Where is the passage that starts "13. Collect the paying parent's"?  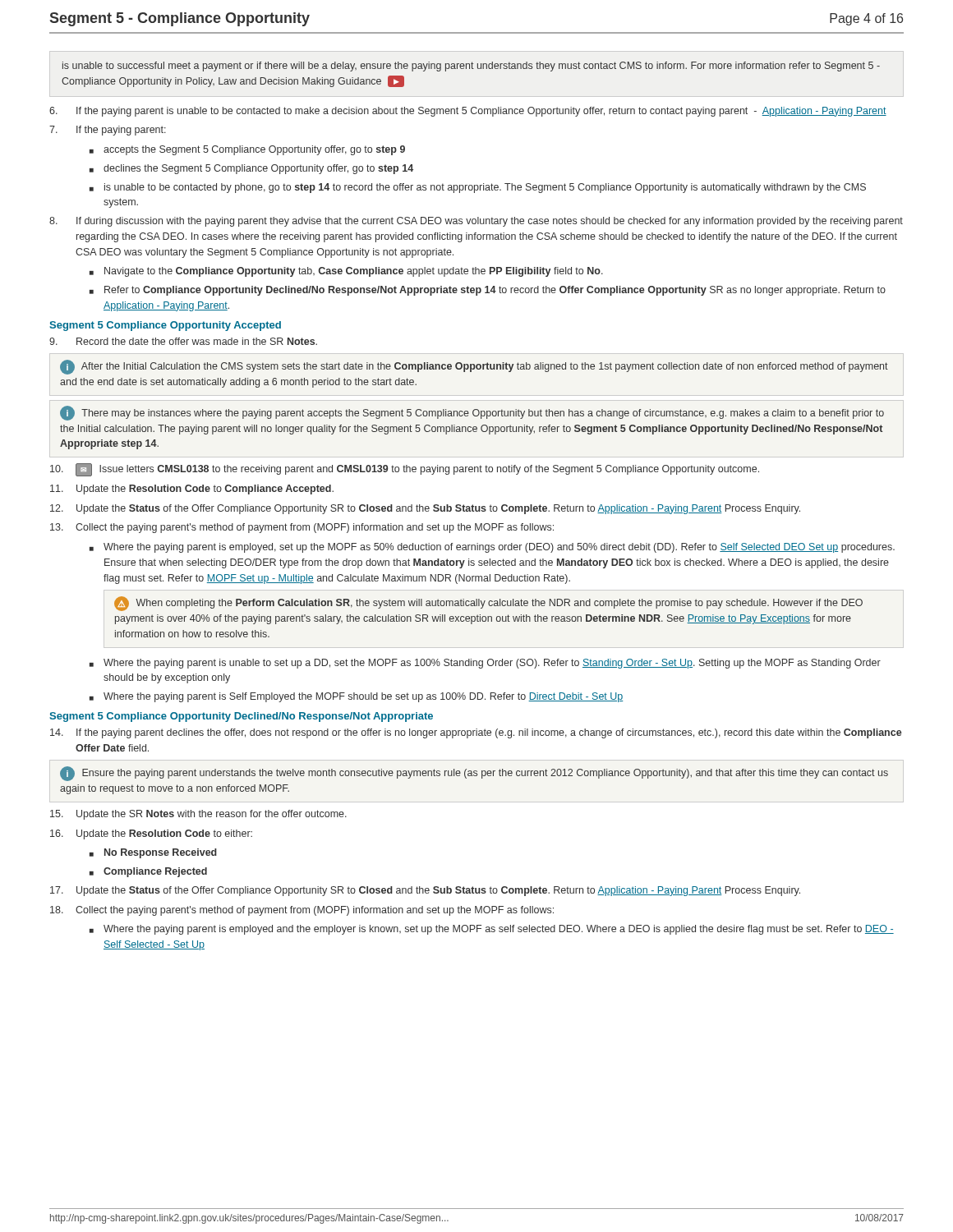pos(476,528)
